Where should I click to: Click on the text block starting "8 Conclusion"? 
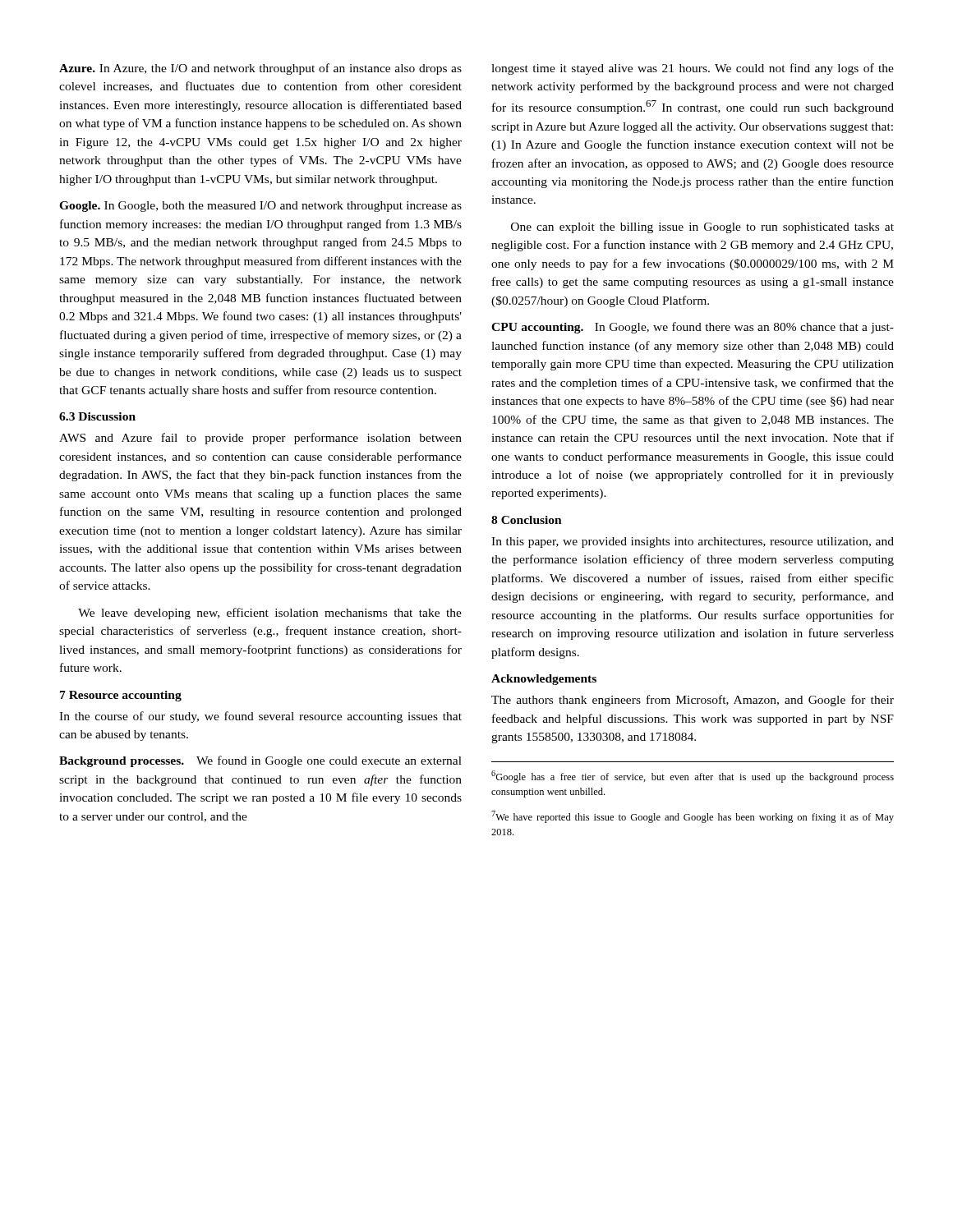[x=527, y=520]
